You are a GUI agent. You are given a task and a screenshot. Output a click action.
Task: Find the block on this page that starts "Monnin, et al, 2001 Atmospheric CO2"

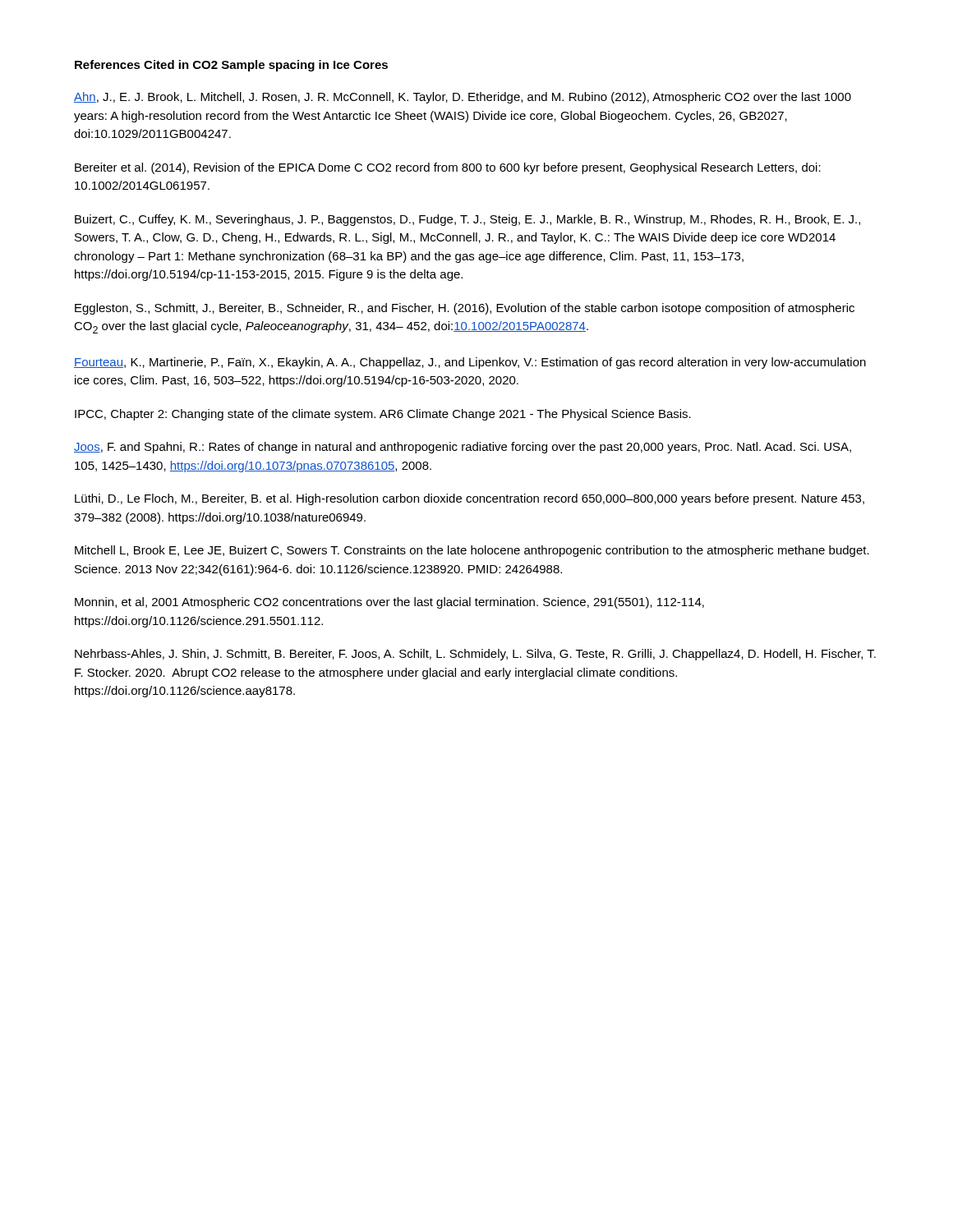tap(389, 611)
